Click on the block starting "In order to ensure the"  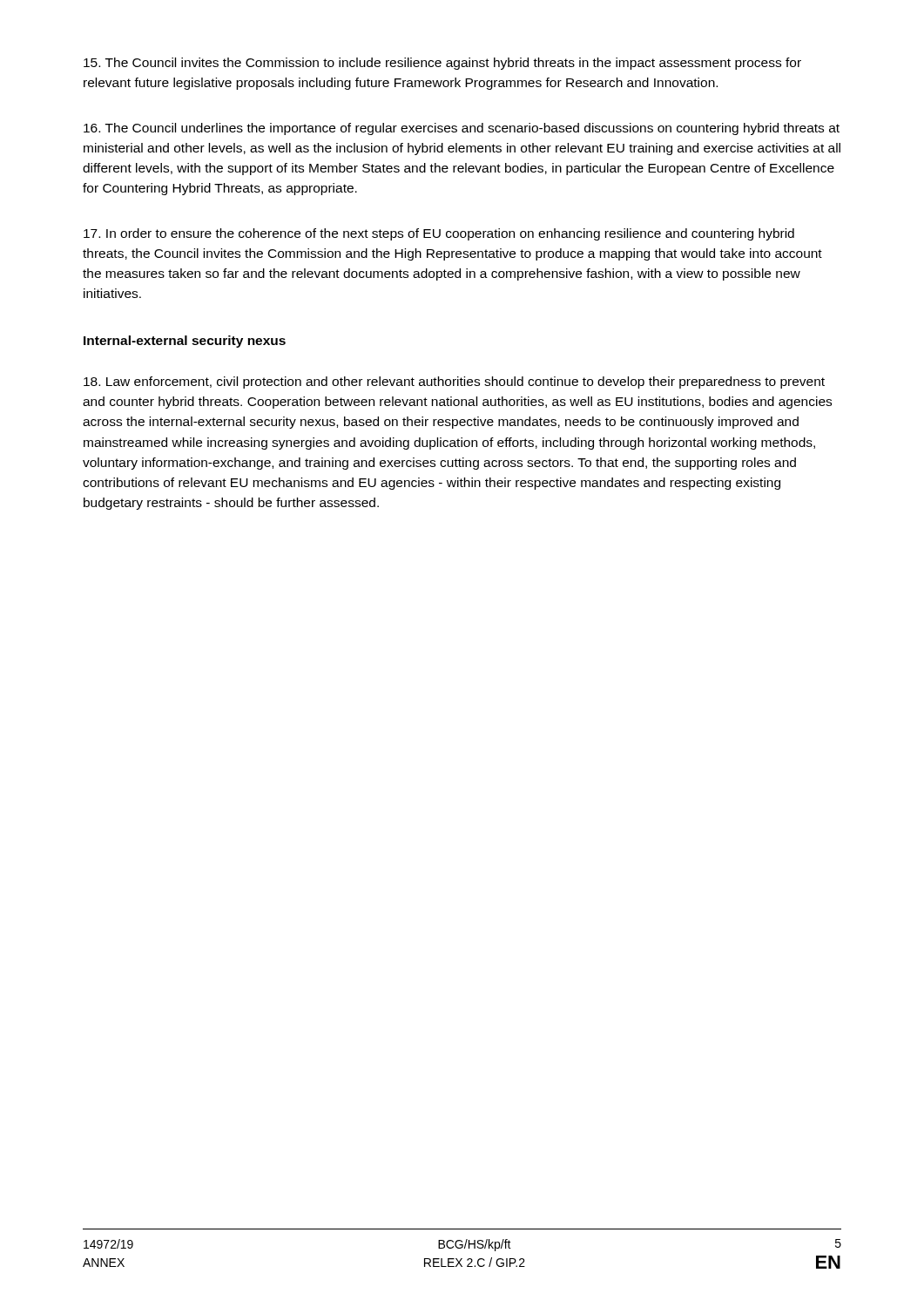pyautogui.click(x=452, y=263)
